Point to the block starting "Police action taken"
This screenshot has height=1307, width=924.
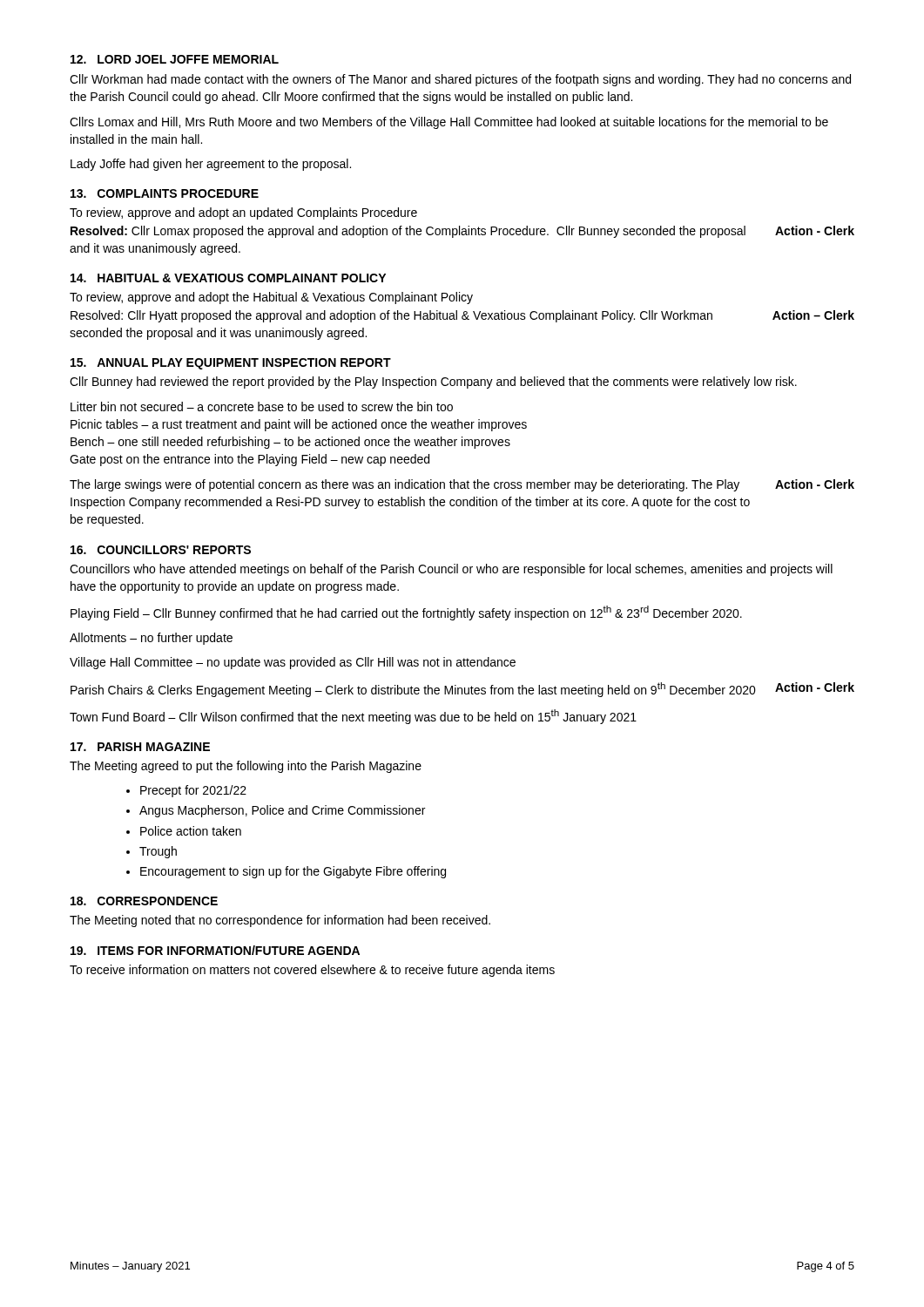coord(191,831)
